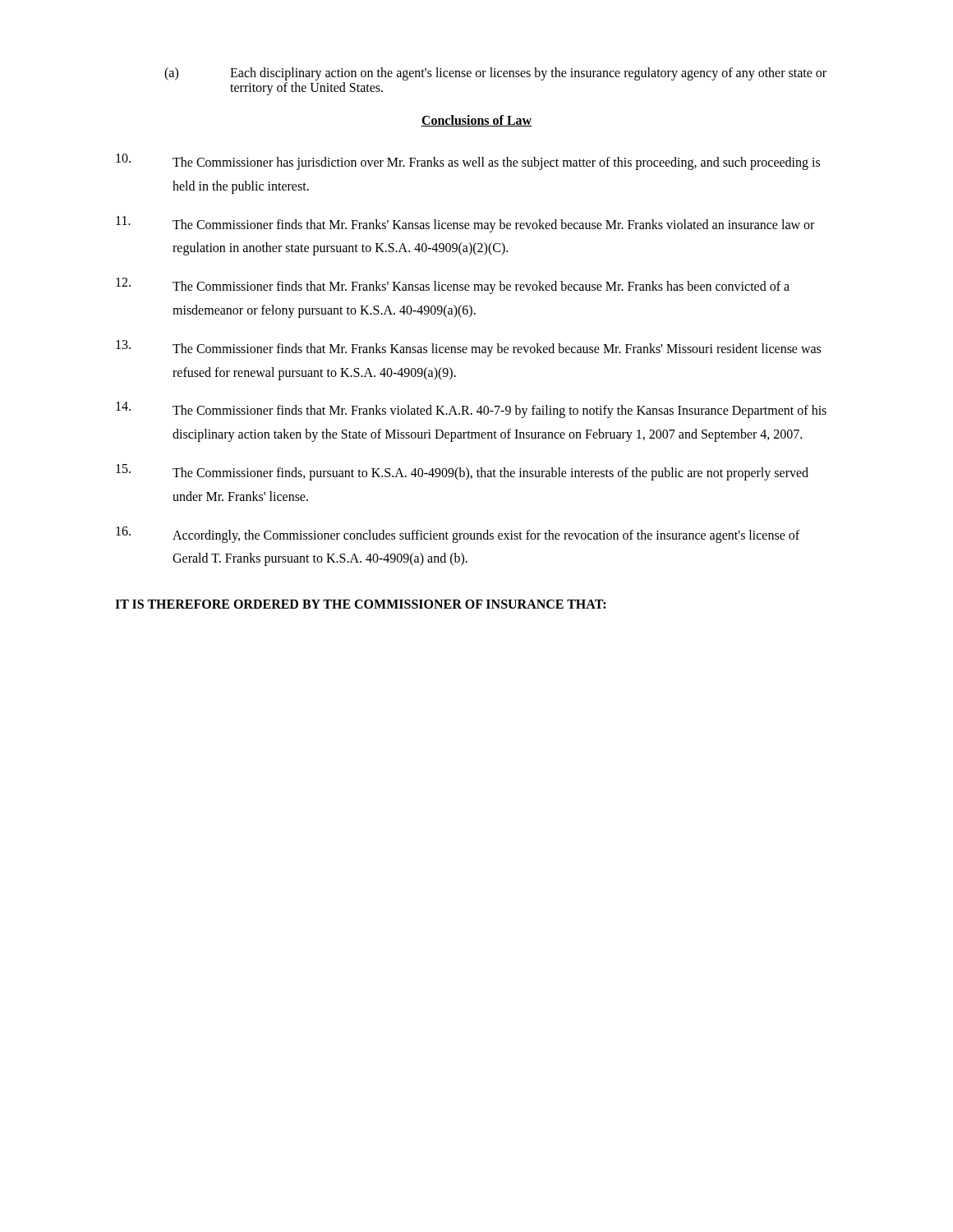Click on the list item with the text "11. The Commissioner"

476,237
